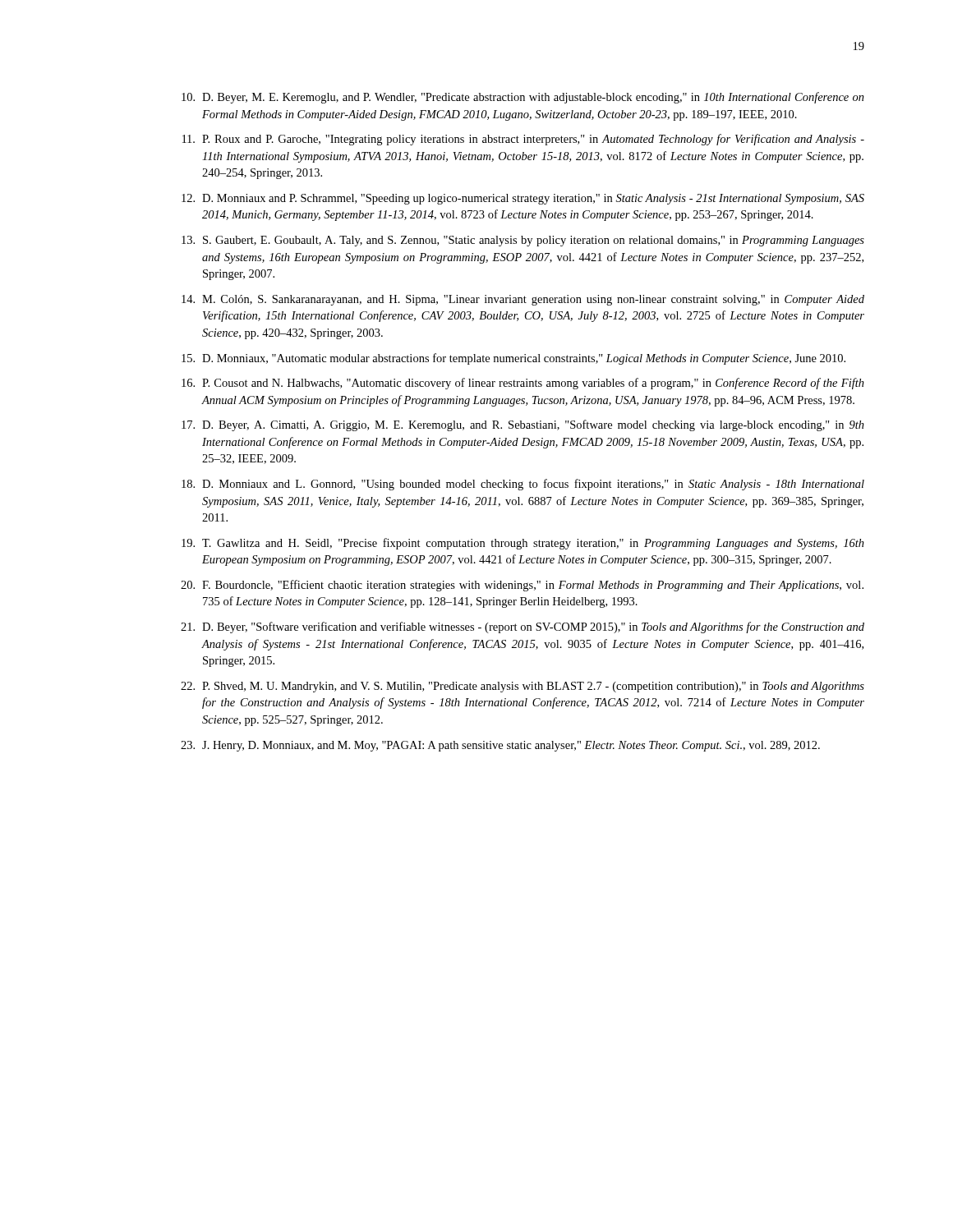This screenshot has height=1232, width=953.
Task: Find the list item containing "12. D. Monniaux and"
Action: tap(514, 207)
